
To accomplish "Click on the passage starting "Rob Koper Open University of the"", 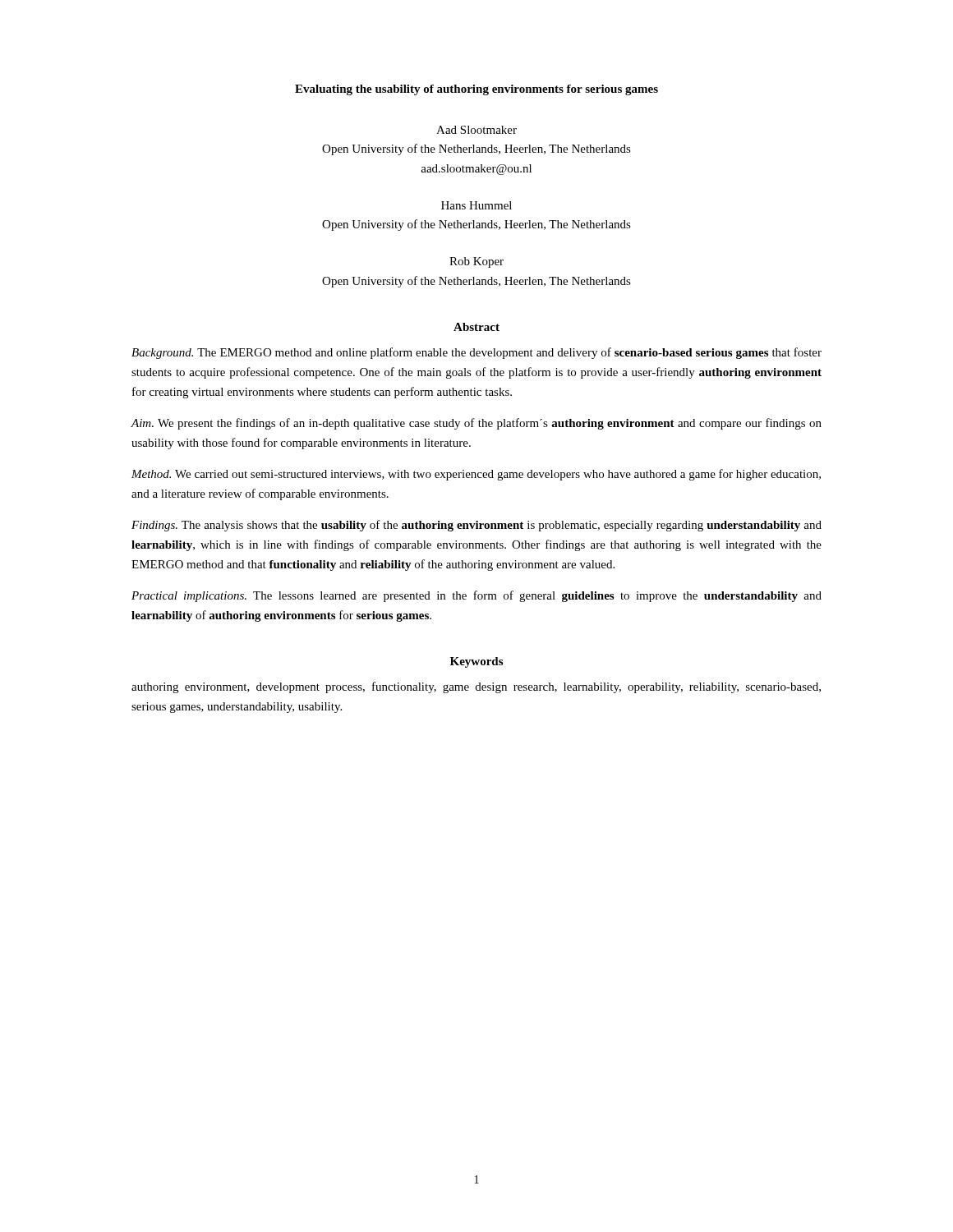I will coord(476,271).
